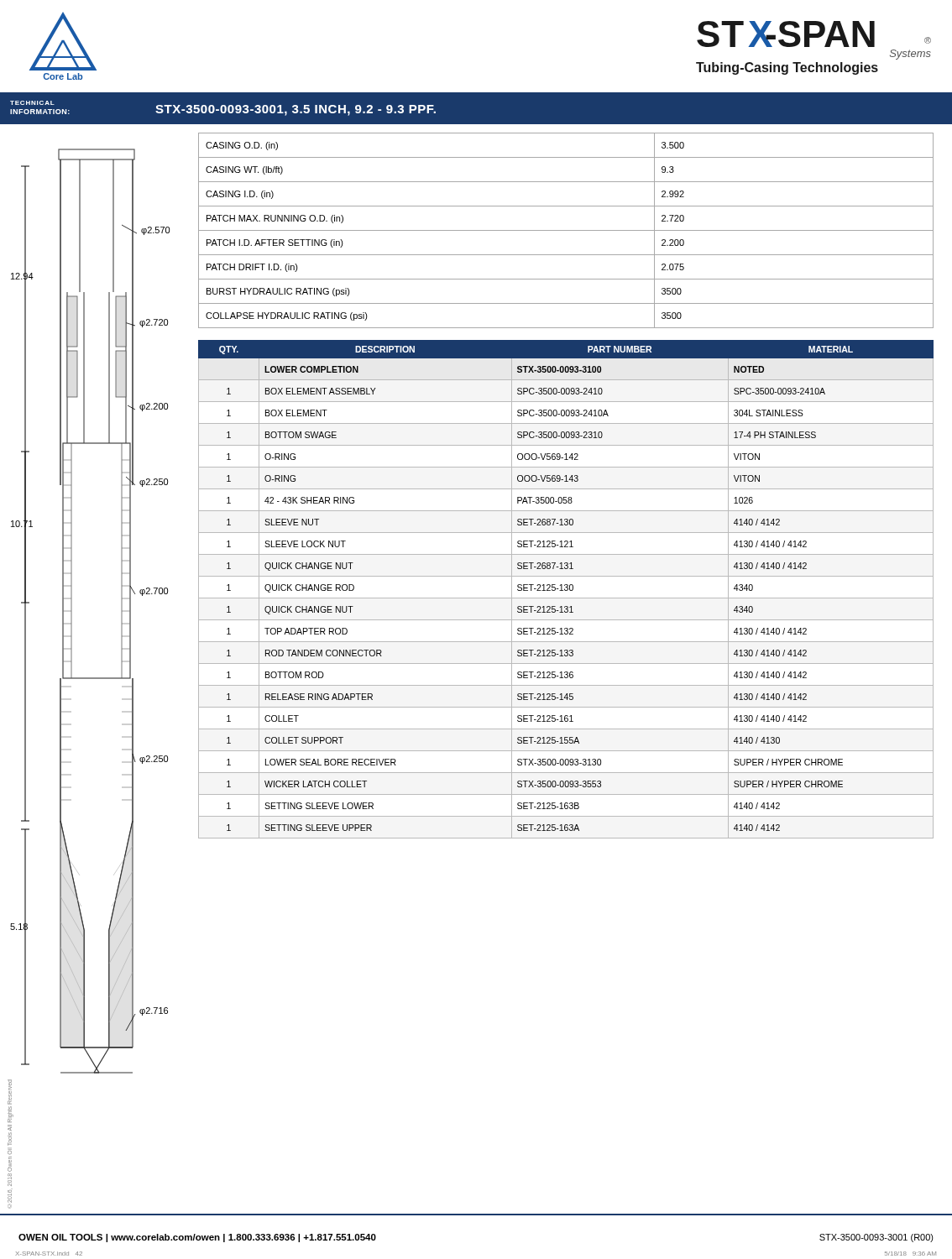Locate the table with the text "PATCH MAX. RUNNING O.D."
952x1259 pixels.
[566, 230]
